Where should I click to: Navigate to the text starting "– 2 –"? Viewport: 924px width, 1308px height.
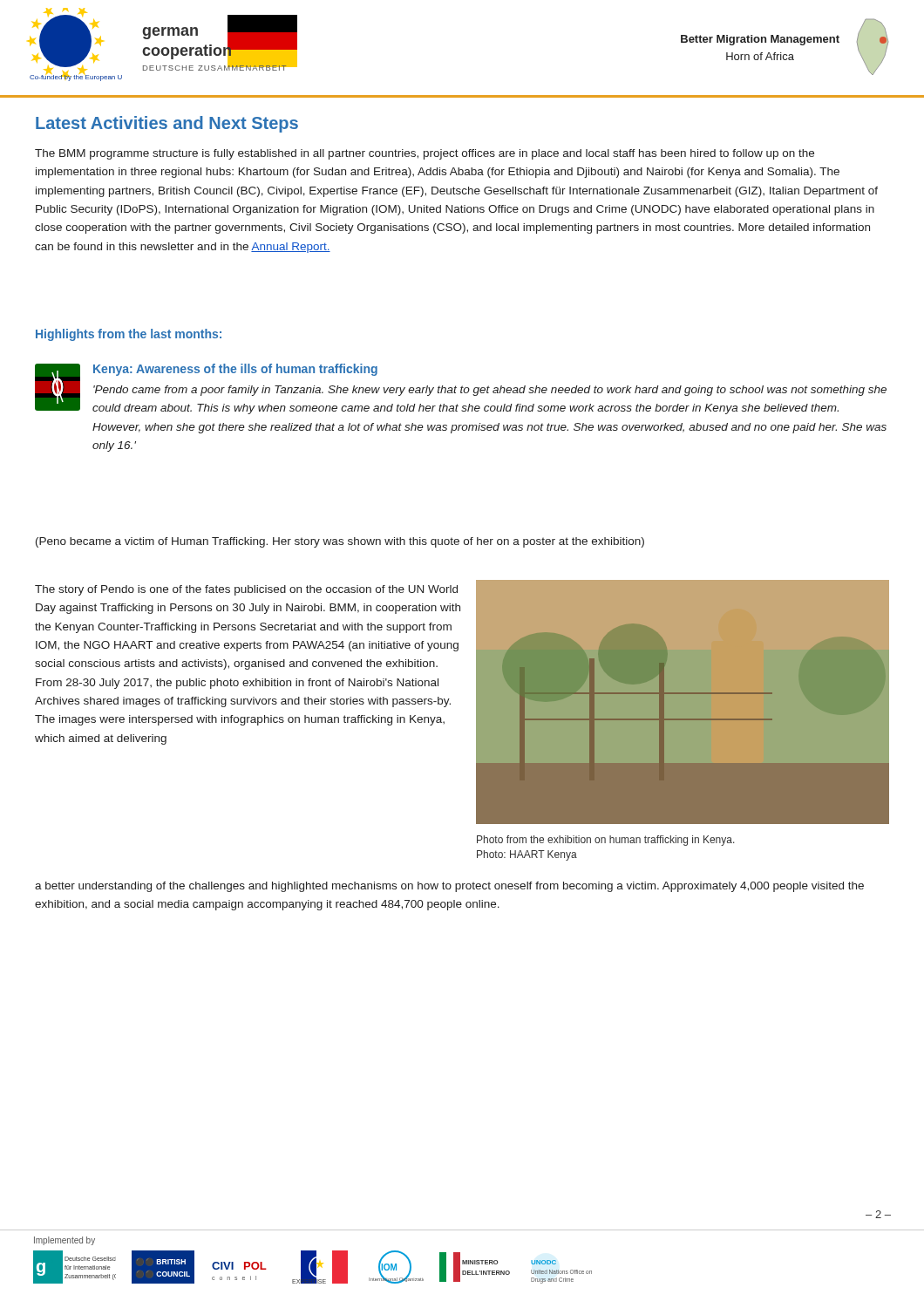point(878,1214)
